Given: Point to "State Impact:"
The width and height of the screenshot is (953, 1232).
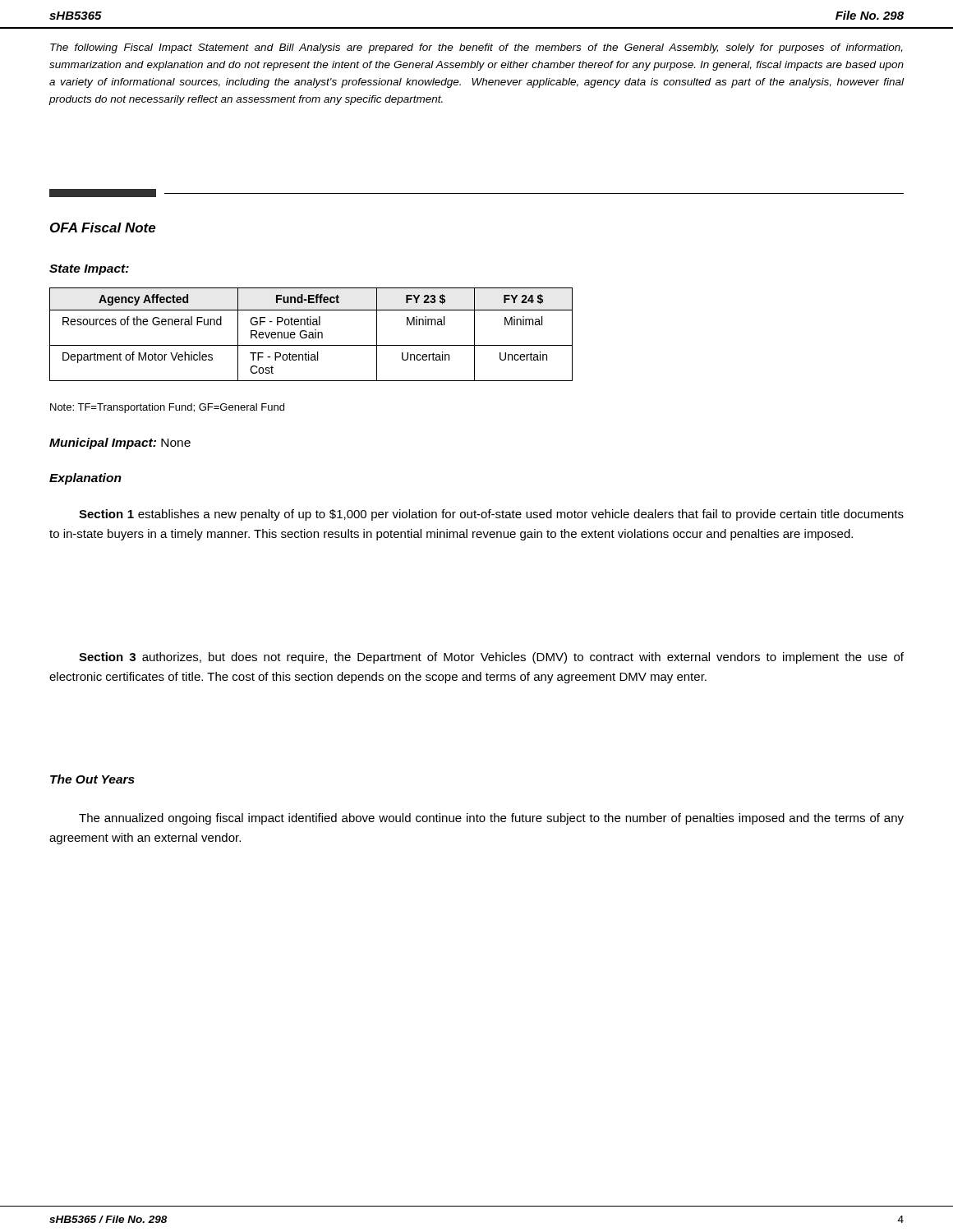Looking at the screenshot, I should pos(89,269).
